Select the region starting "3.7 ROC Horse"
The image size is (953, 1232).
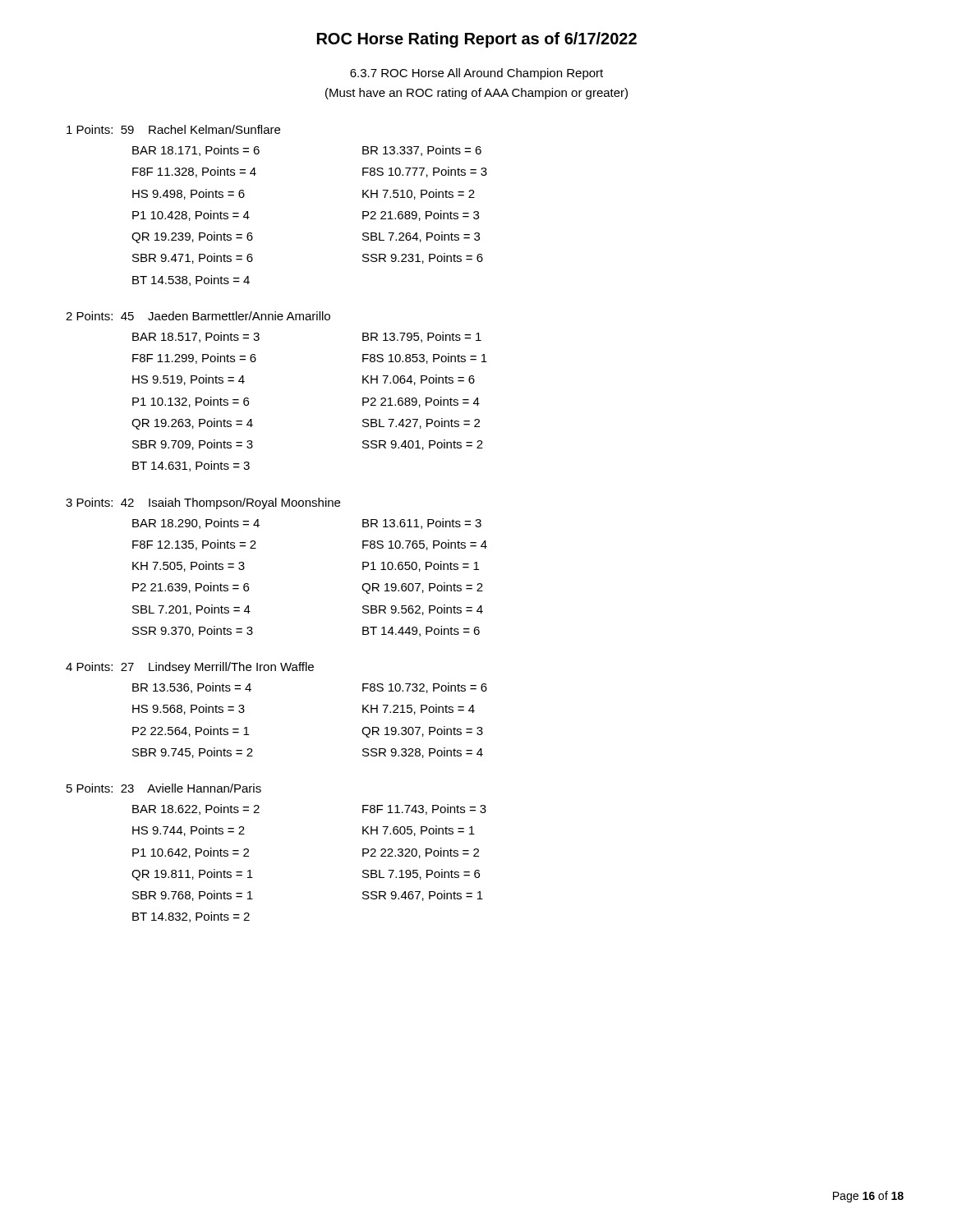coord(476,83)
